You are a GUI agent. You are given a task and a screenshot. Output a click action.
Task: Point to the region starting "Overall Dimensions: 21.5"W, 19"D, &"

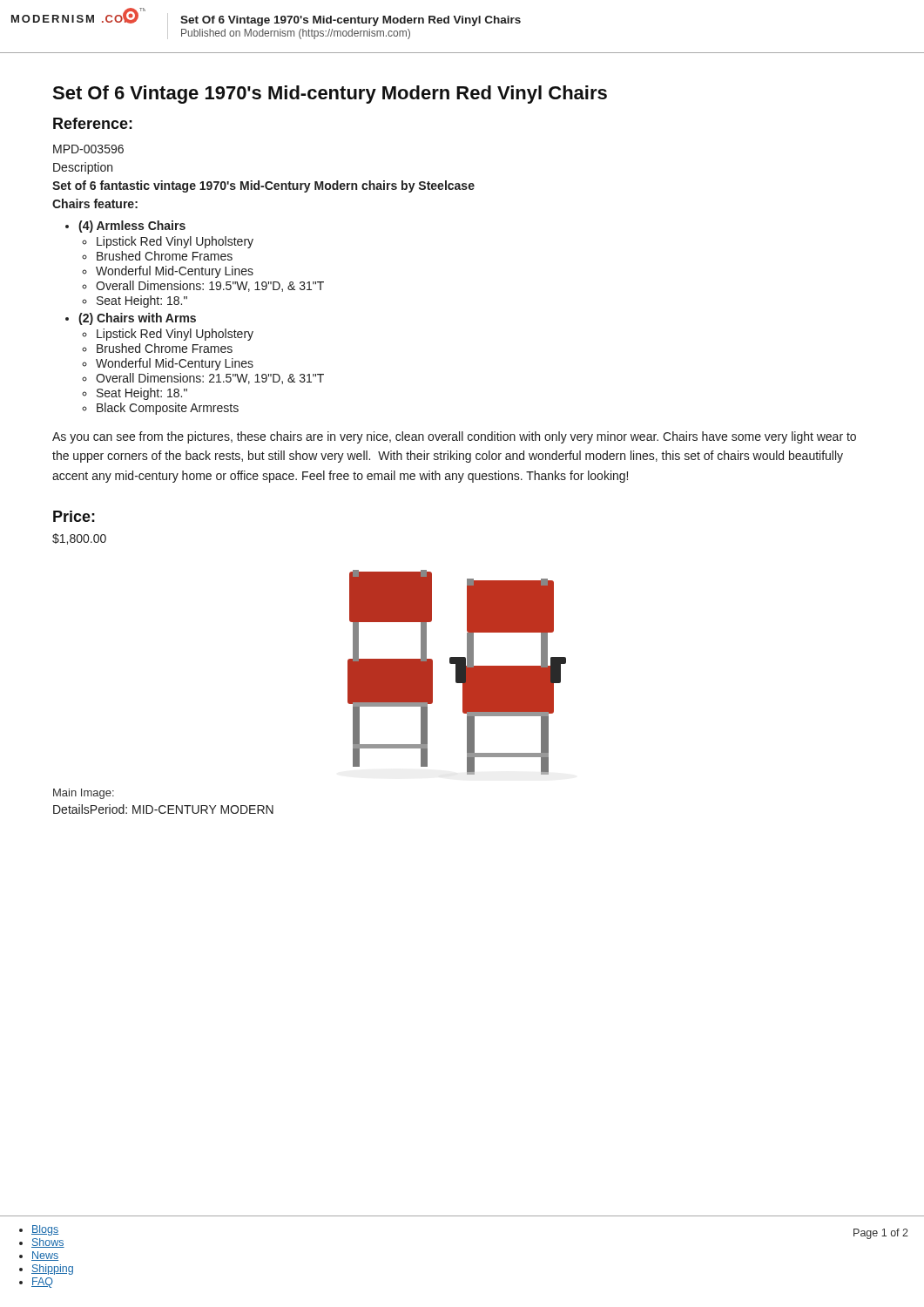tap(210, 378)
